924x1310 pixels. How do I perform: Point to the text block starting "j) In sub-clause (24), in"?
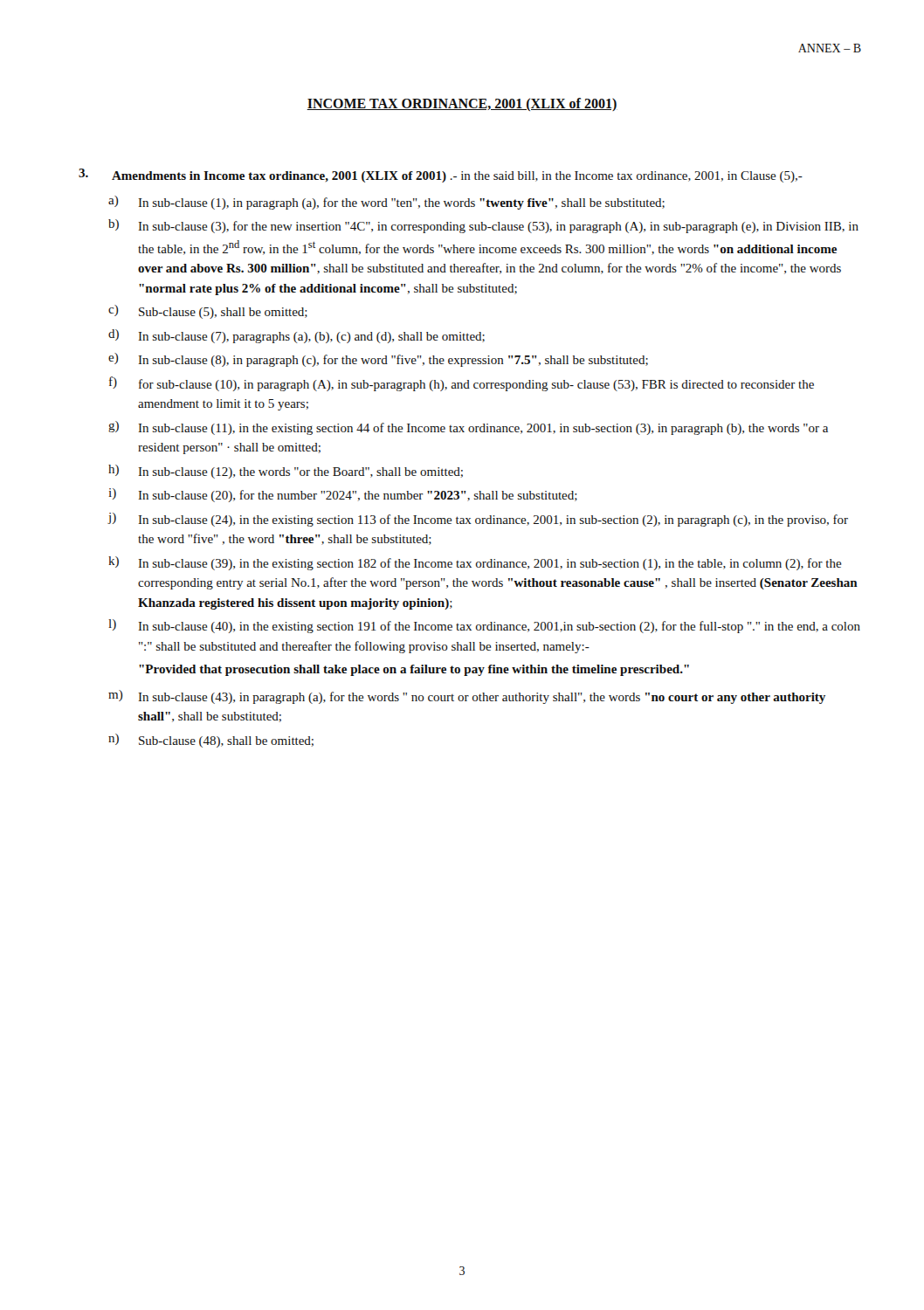click(485, 529)
